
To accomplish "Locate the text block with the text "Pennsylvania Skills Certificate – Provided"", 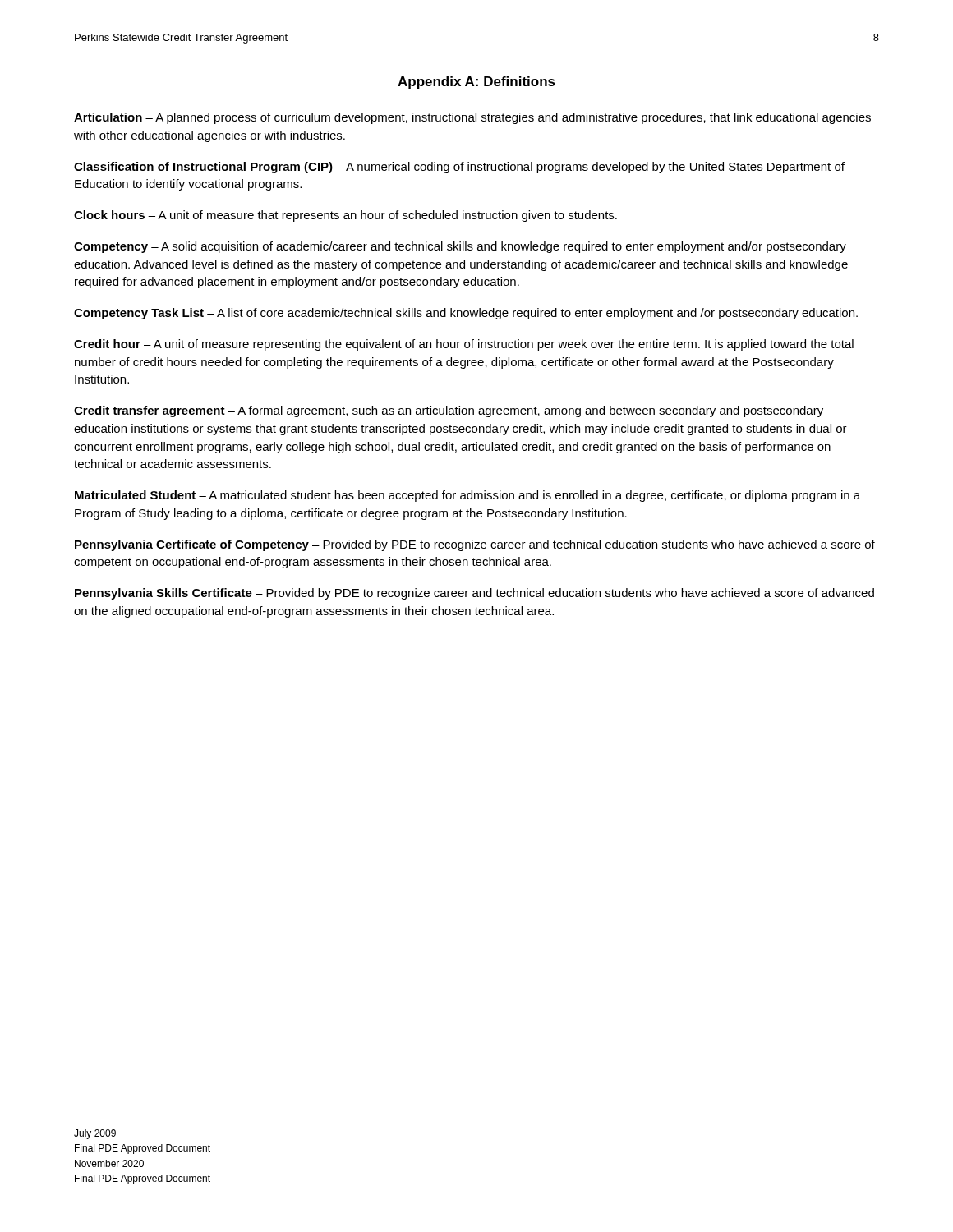I will pyautogui.click(x=474, y=602).
